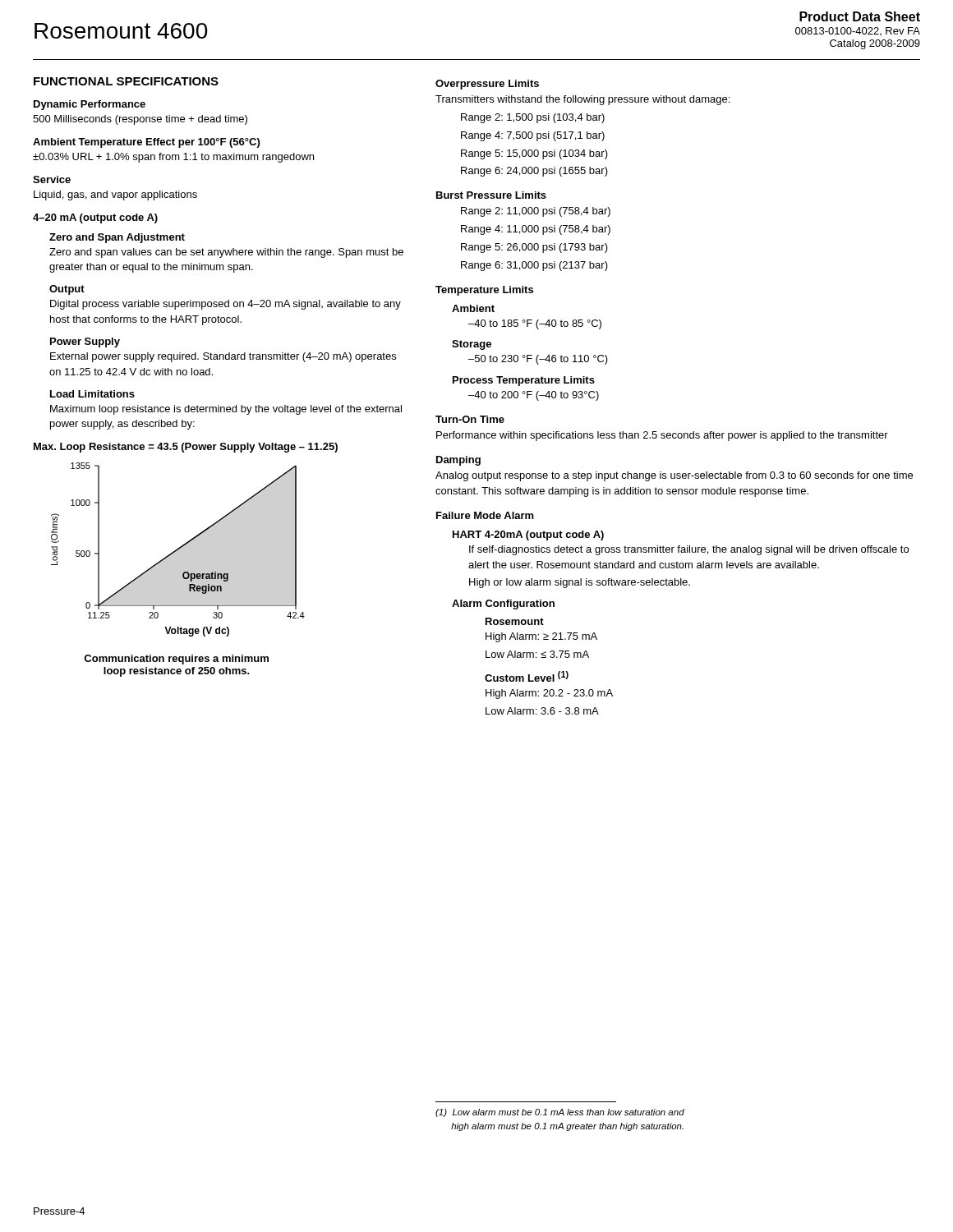Click on the title that says "Rosemount 4600"
953x1232 pixels.
120,31
